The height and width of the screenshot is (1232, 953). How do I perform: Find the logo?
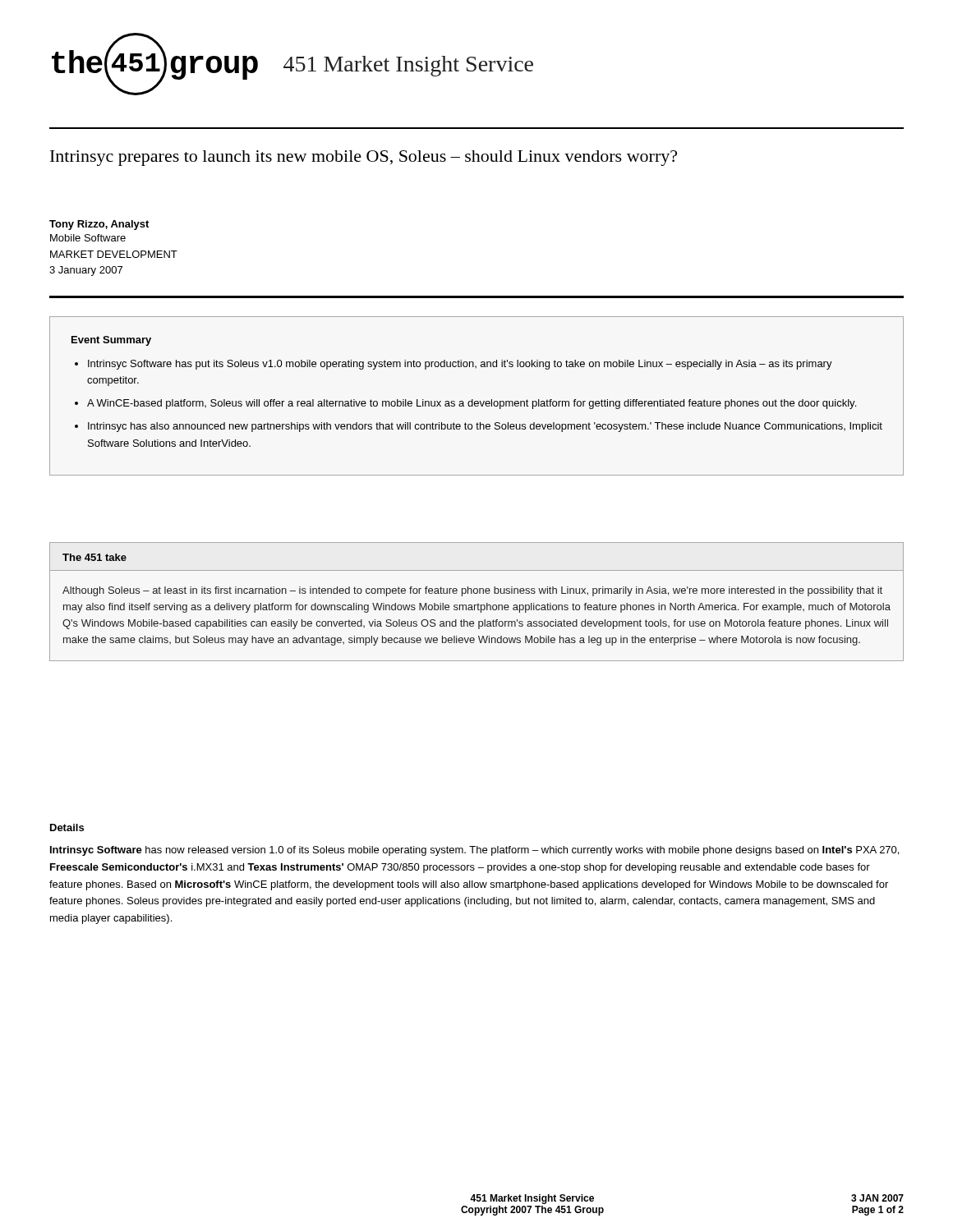click(476, 64)
